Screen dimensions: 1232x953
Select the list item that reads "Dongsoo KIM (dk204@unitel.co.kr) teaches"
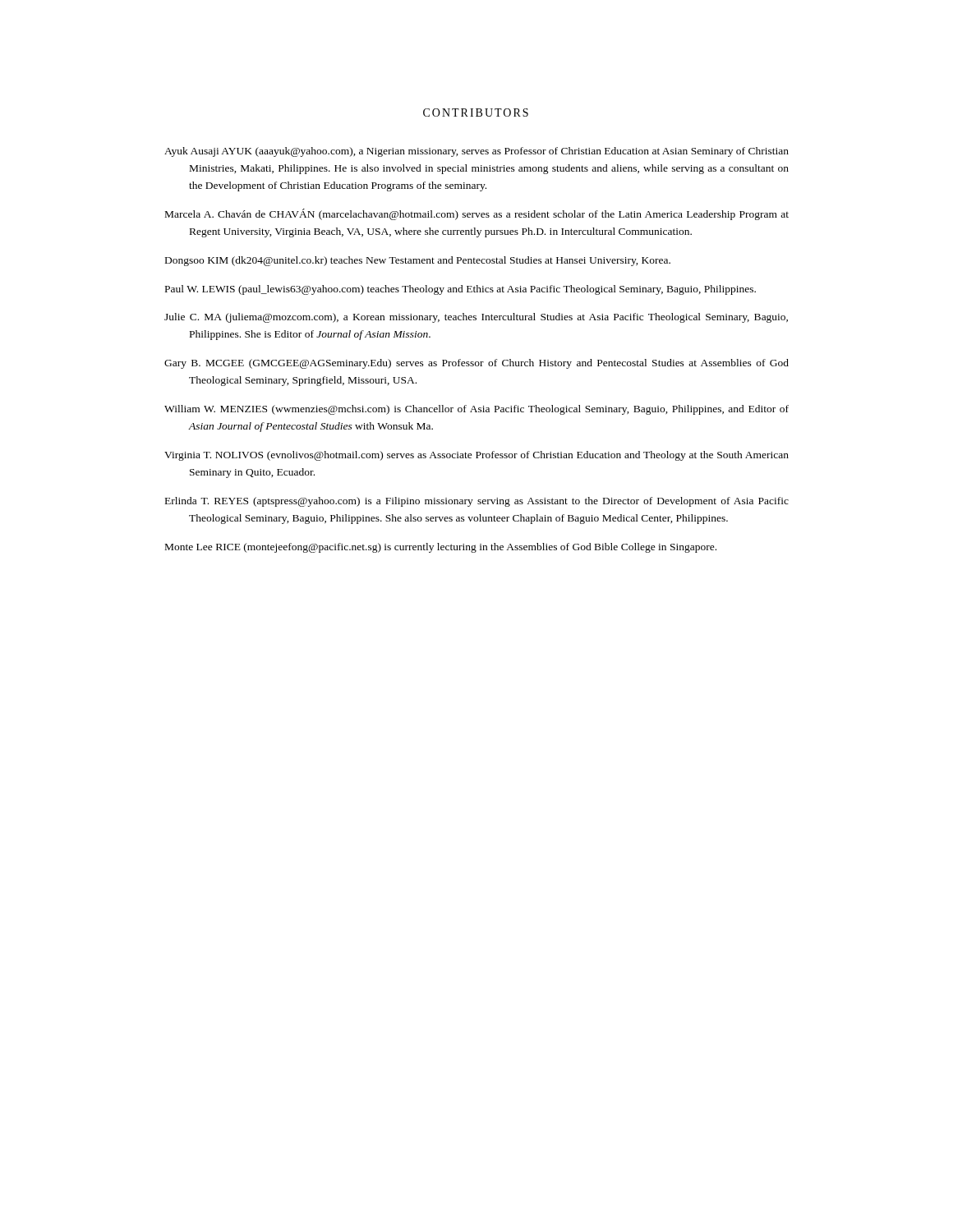(418, 260)
